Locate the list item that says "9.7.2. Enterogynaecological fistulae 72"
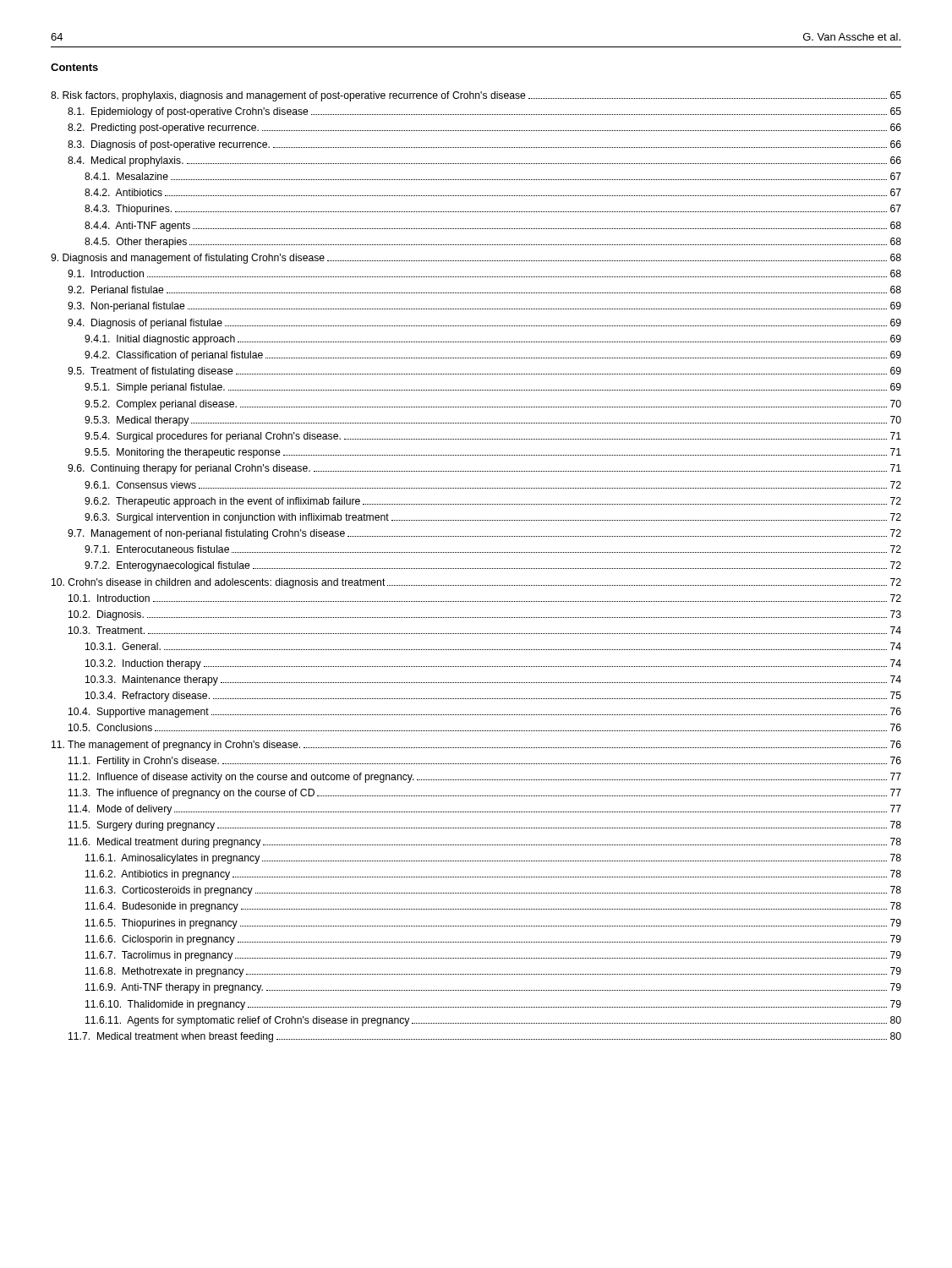Image resolution: width=952 pixels, height=1268 pixels. (x=493, y=567)
